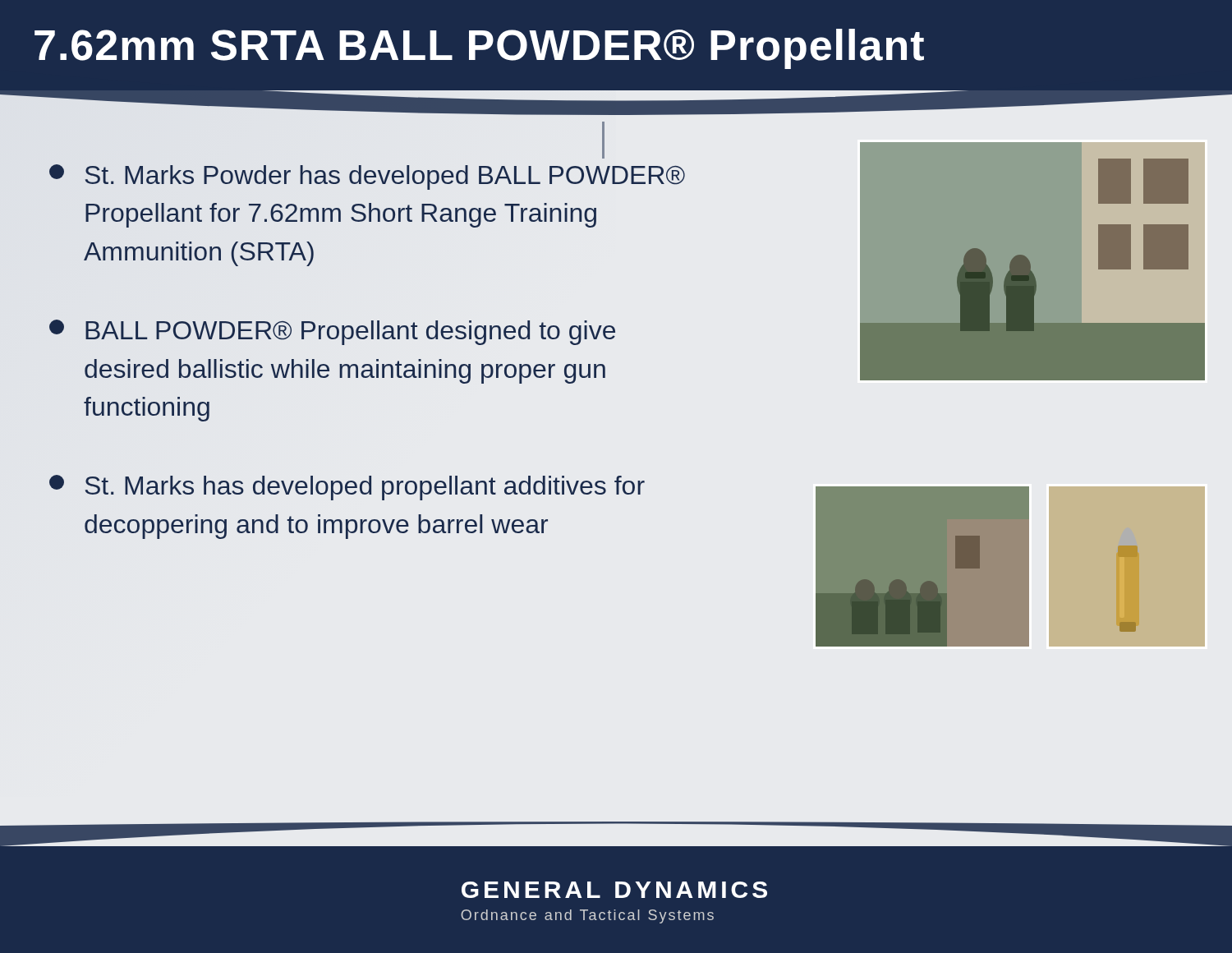1232x953 pixels.
Task: Click the passage that begins "St. Marks Powder has"
Action: (x=367, y=213)
